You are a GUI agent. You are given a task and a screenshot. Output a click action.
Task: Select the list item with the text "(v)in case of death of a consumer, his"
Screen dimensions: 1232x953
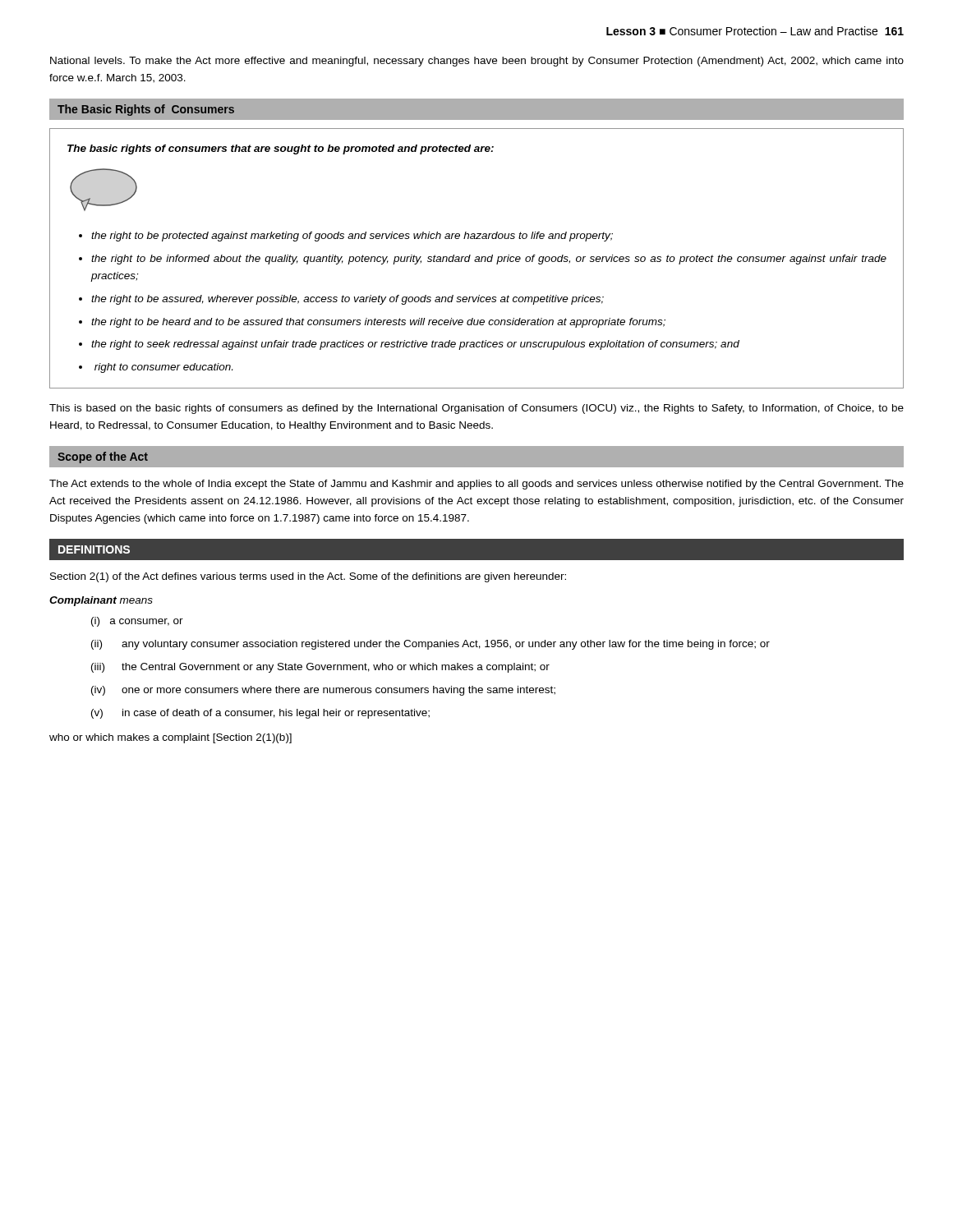click(x=260, y=713)
